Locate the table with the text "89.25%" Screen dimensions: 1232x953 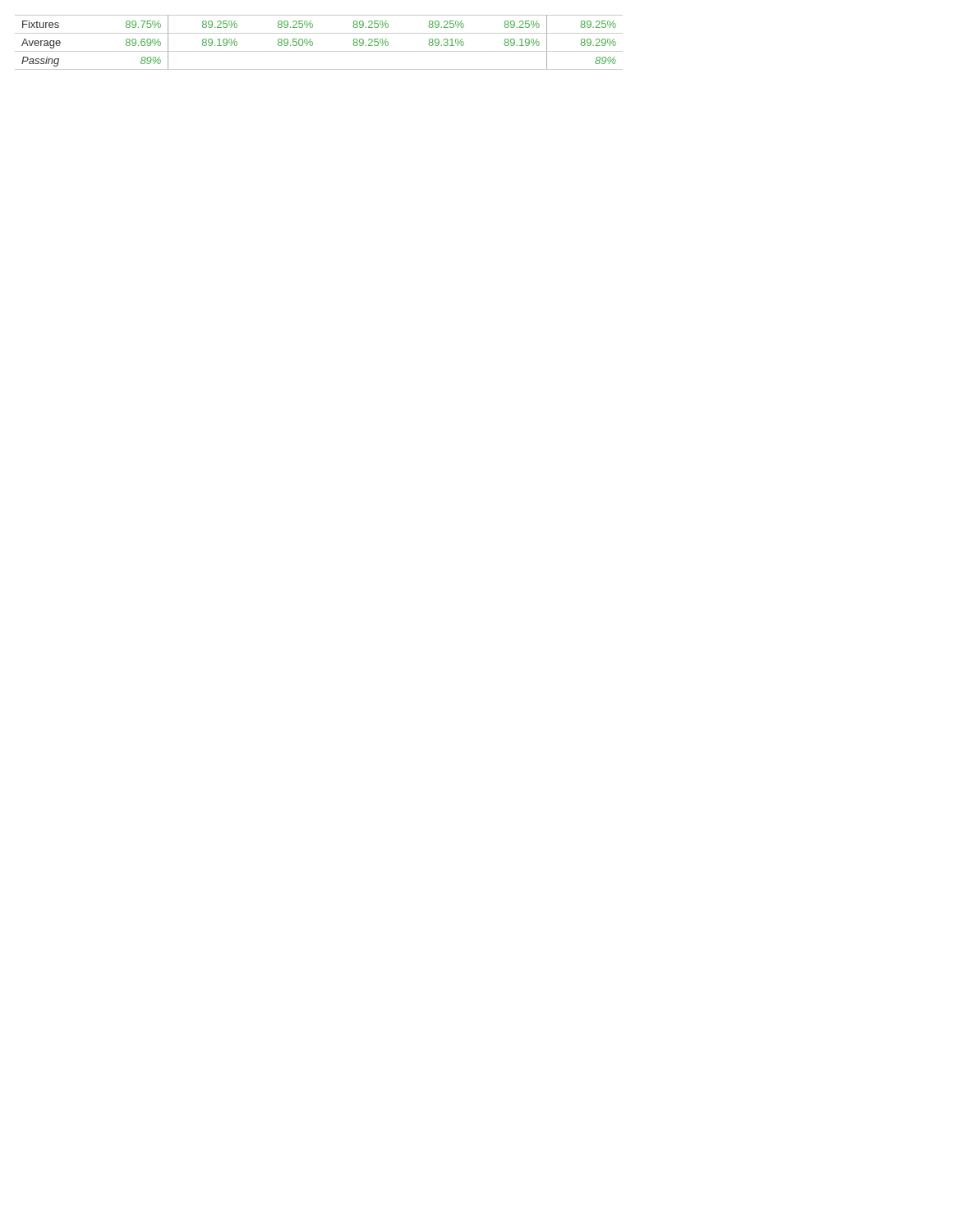click(319, 42)
